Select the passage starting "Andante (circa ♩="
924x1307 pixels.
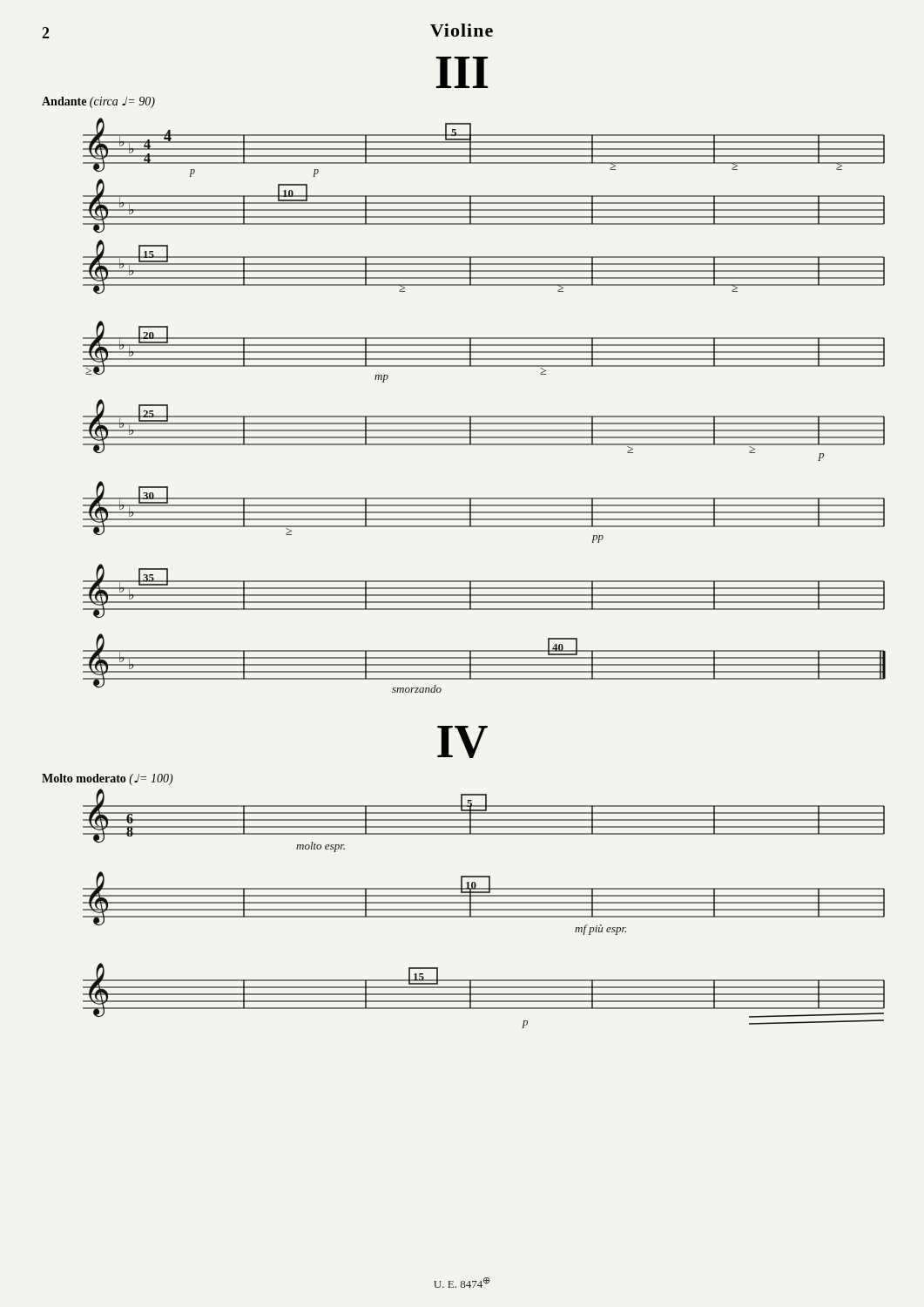tap(98, 102)
